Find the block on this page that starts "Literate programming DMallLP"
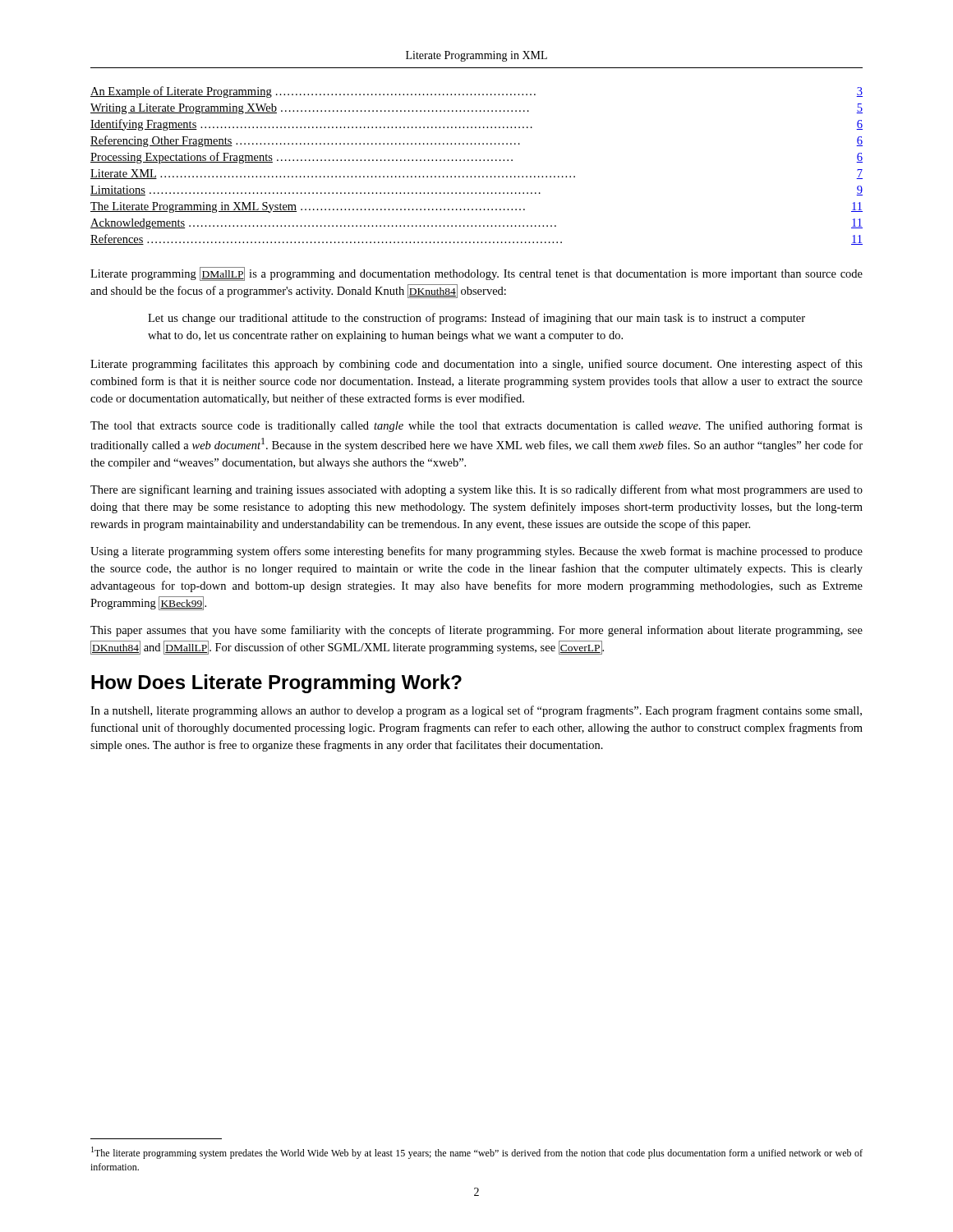The width and height of the screenshot is (953, 1232). click(x=476, y=283)
